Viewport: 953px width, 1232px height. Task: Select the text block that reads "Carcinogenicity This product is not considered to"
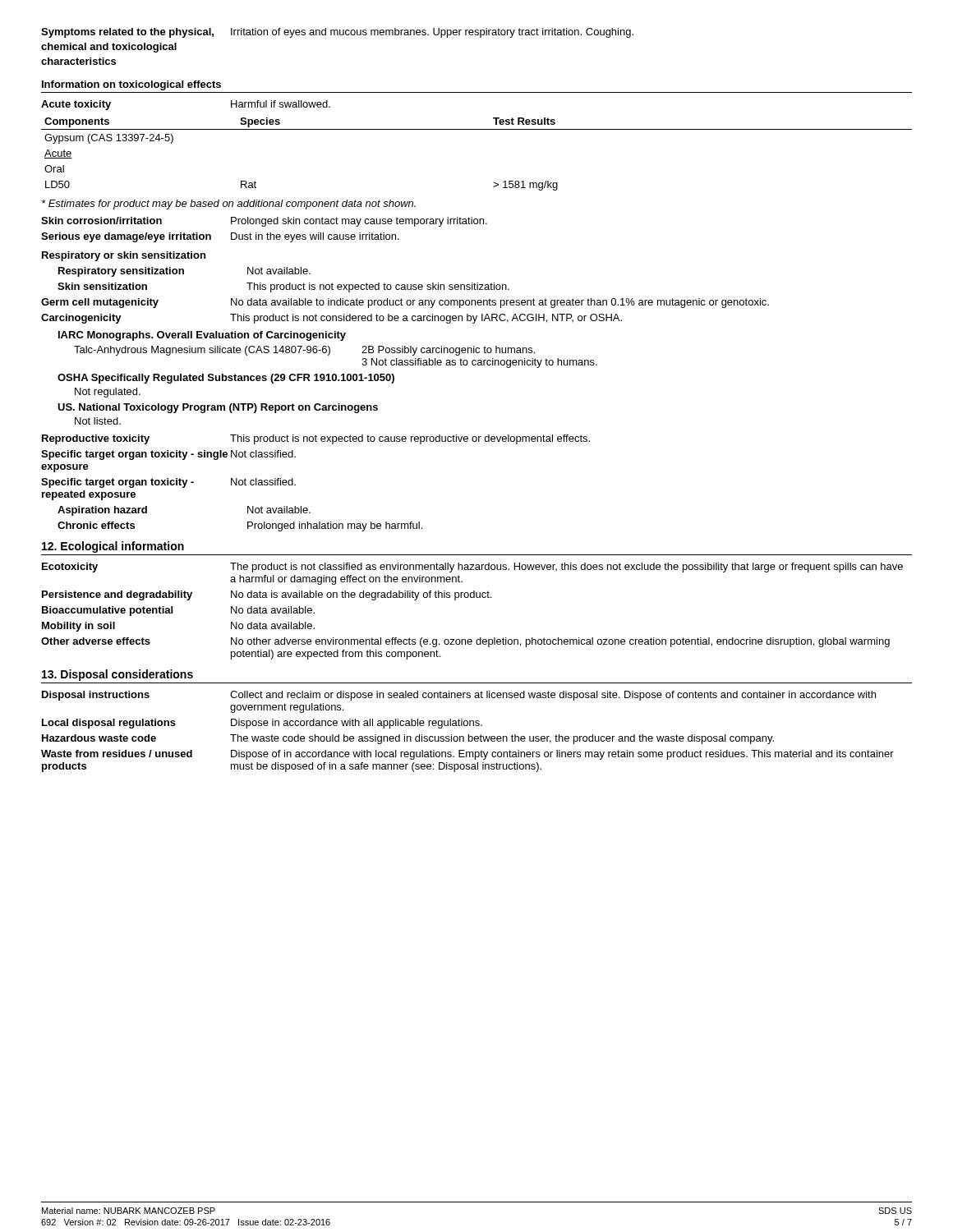[x=476, y=317]
